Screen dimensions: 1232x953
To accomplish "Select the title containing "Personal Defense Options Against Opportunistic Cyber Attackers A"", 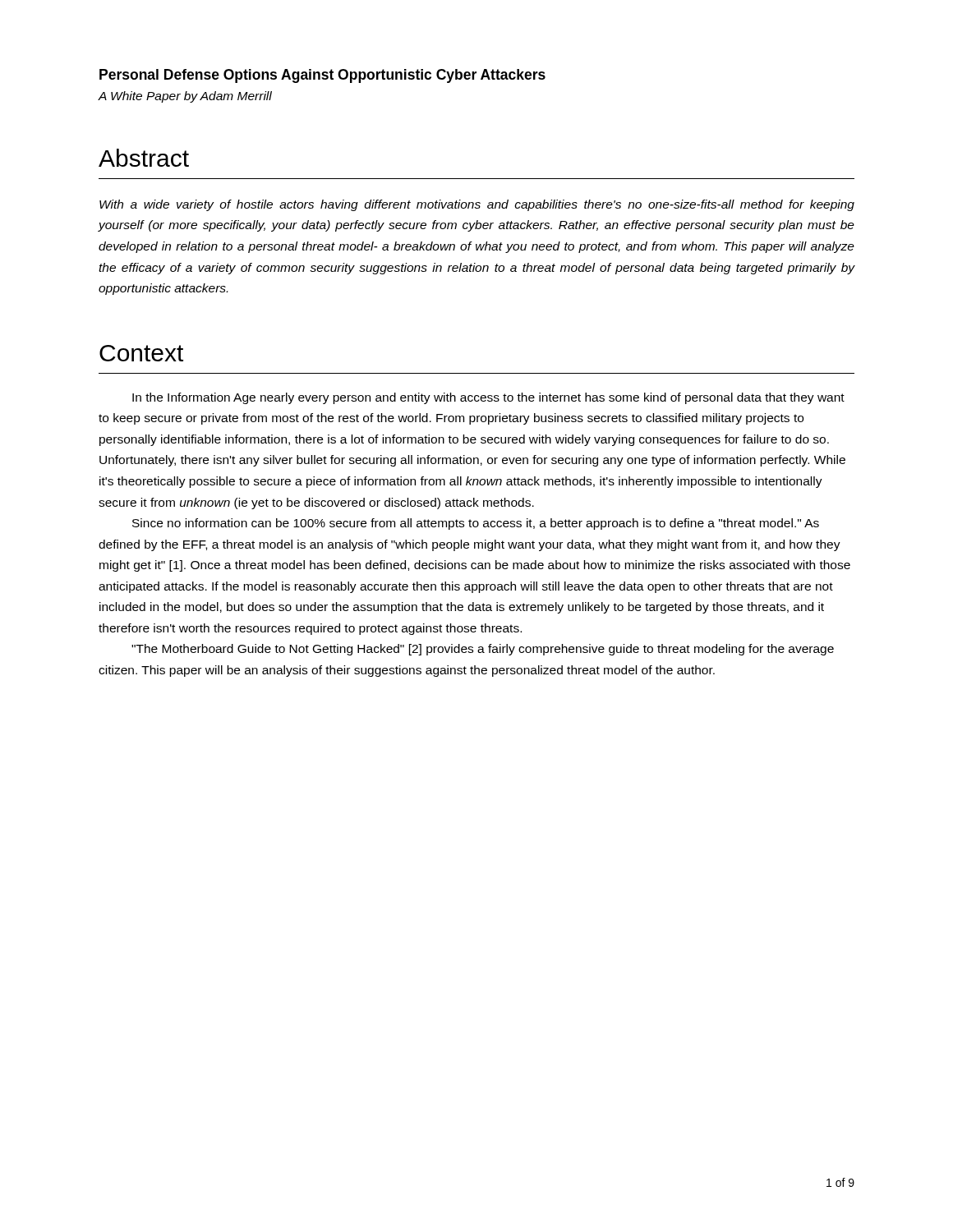I will pos(476,85).
